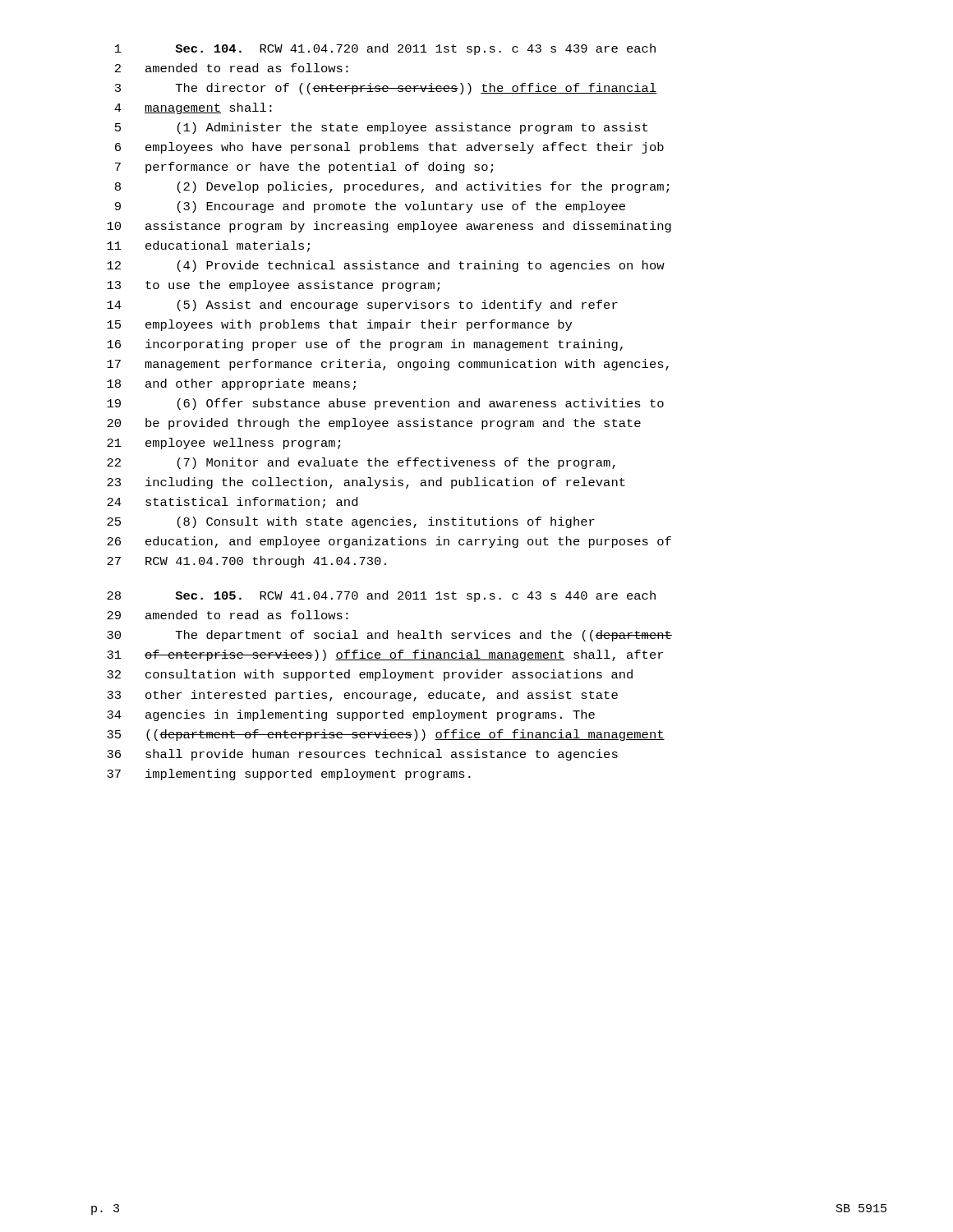Click the passage that begins "36 shall provide human"

coord(489,754)
